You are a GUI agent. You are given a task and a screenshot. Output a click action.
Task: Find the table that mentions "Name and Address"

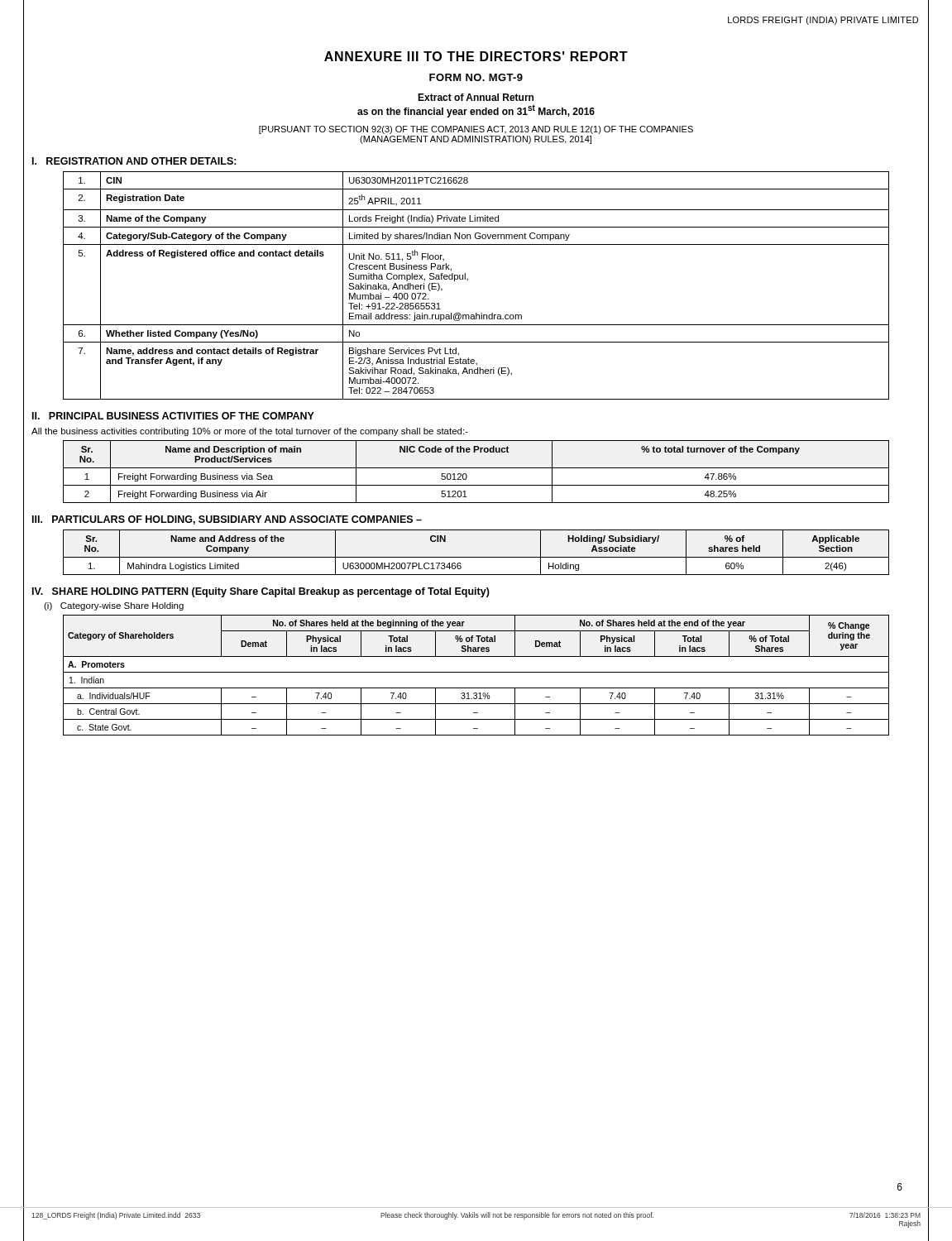tap(476, 552)
